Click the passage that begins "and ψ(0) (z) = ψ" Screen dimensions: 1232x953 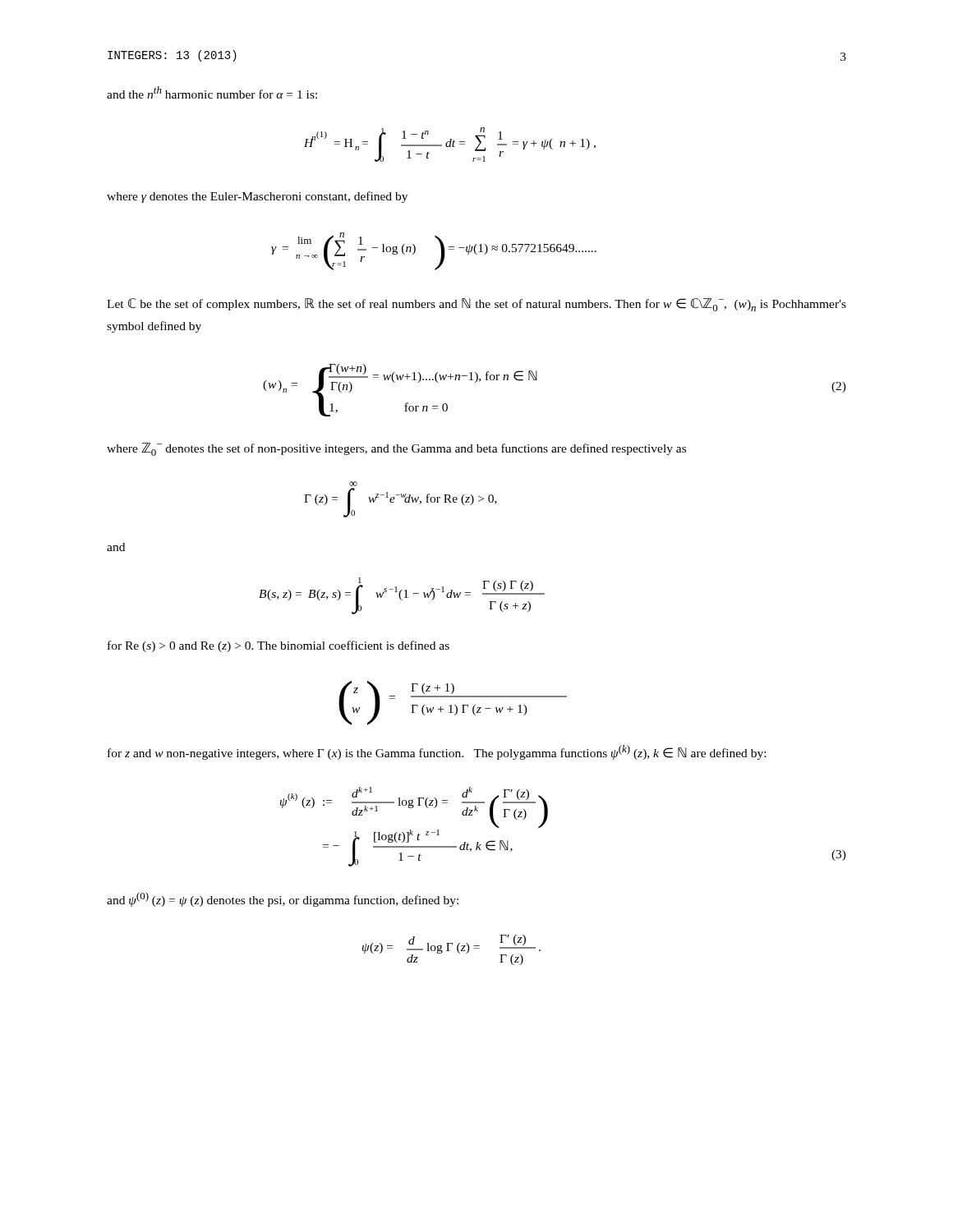[x=283, y=898]
